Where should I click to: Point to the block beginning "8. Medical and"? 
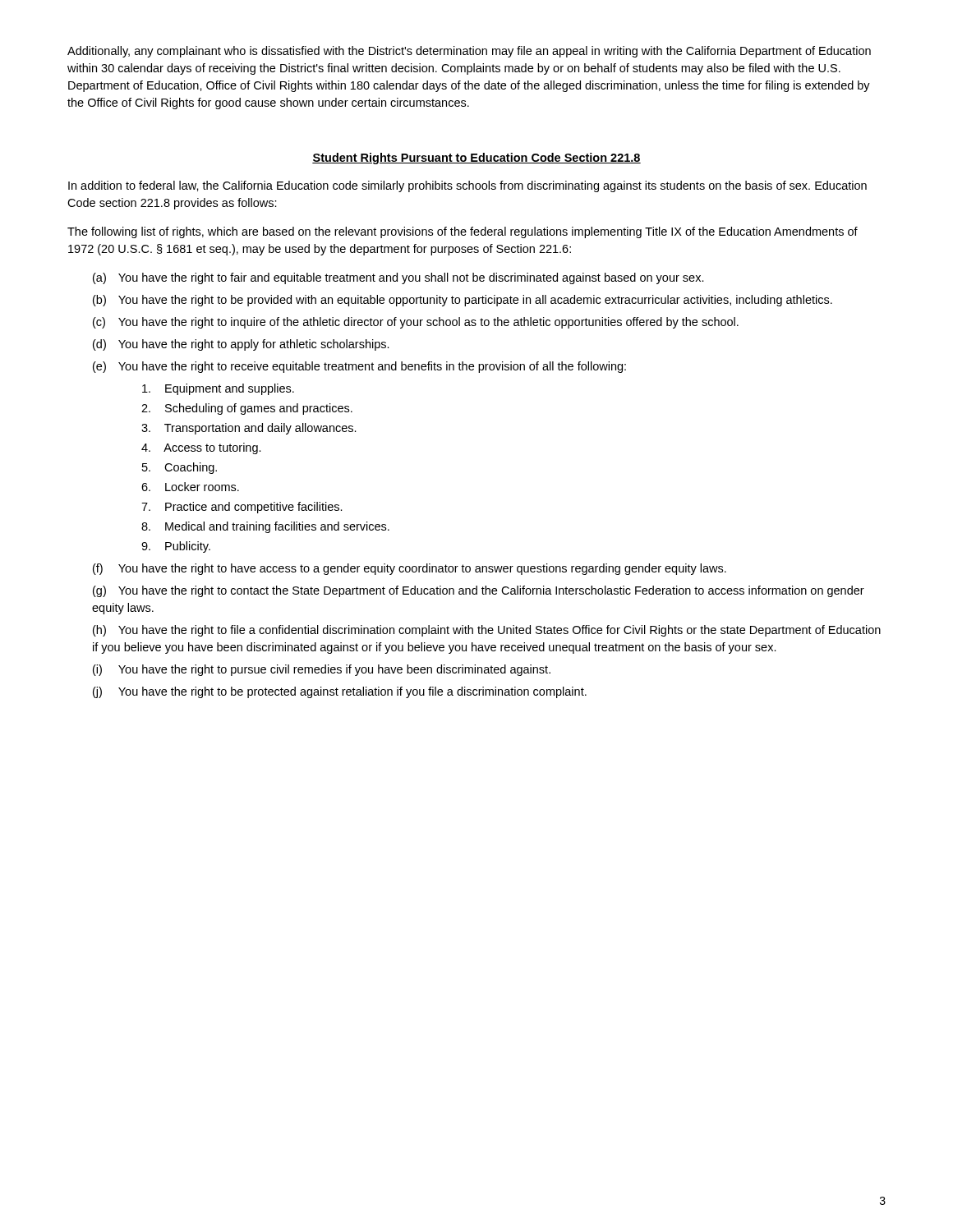[266, 527]
